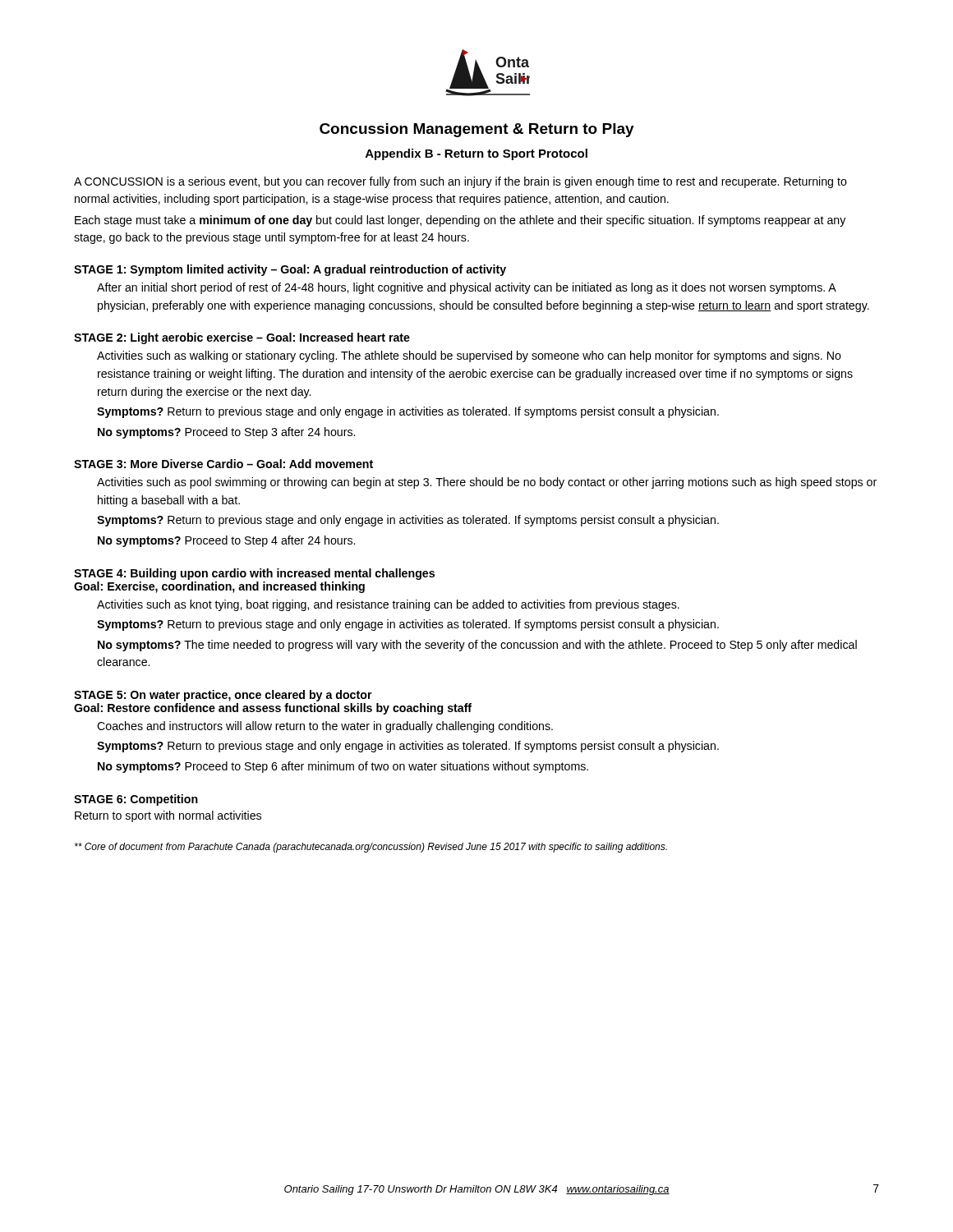
Task: Click on the section header containing "STAGE 5: On water practice,"
Action: pyautogui.click(x=273, y=701)
